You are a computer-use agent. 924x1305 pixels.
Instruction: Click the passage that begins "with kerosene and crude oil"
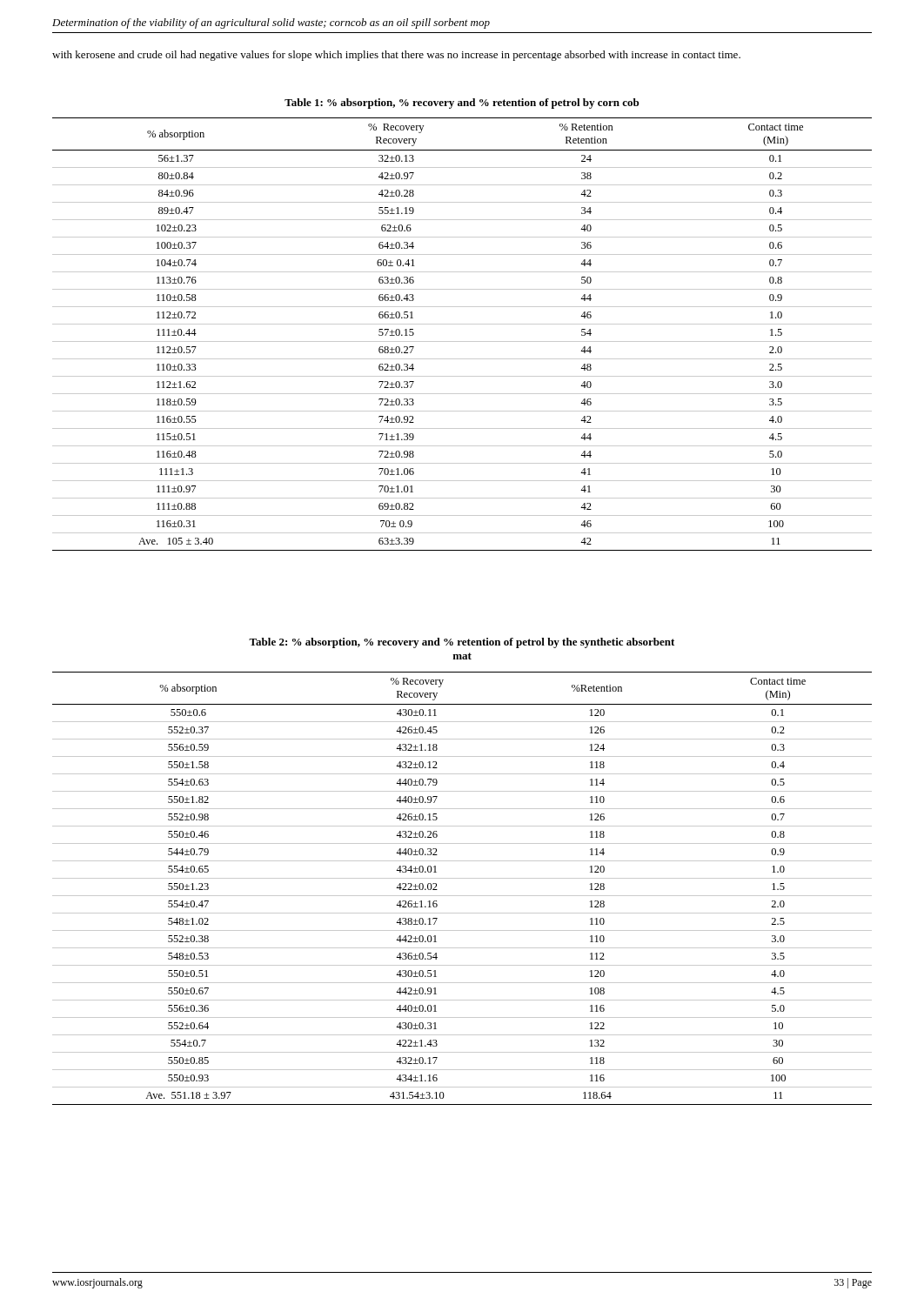coord(397,54)
